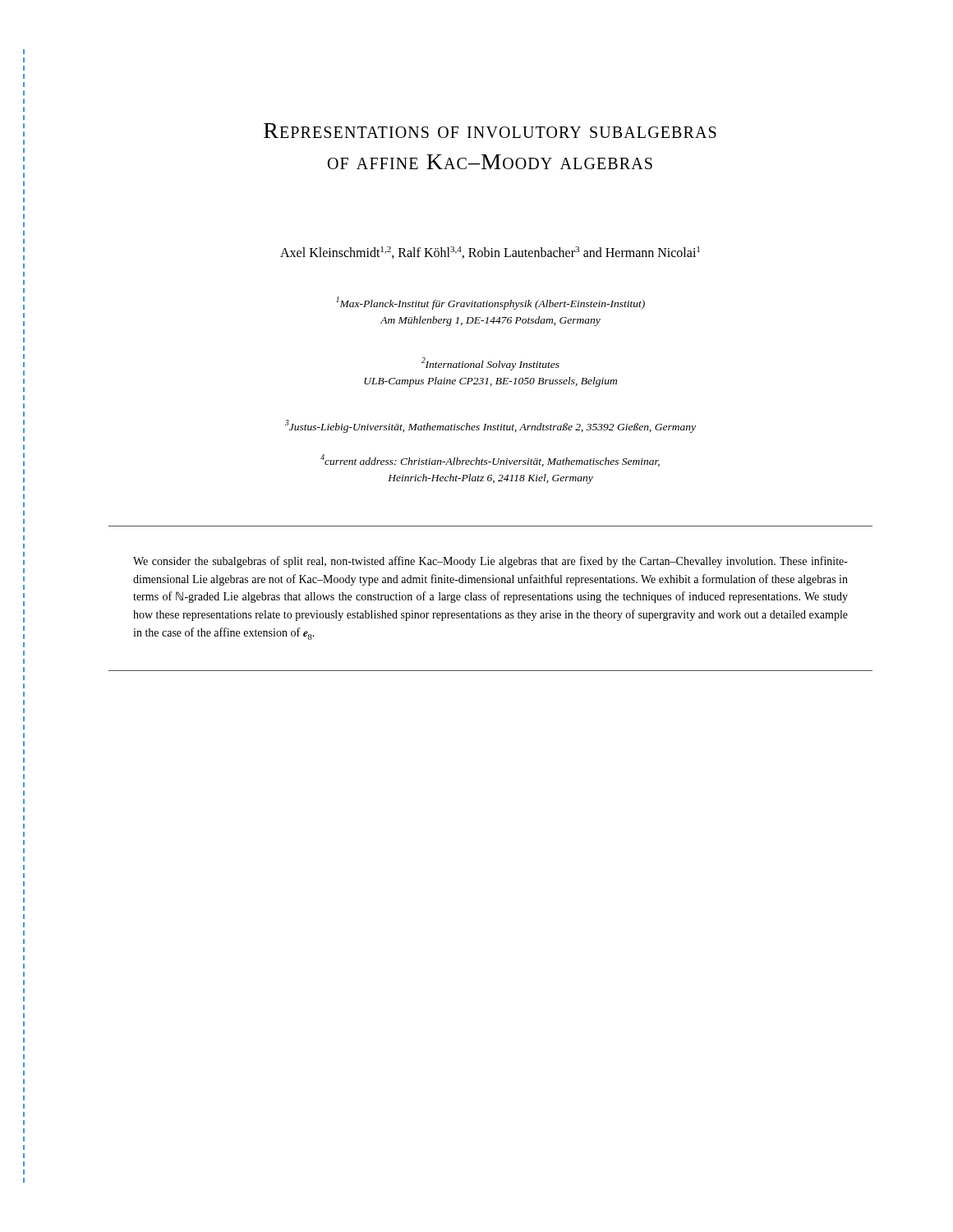Find the title on this page that starts "Representations of involutory subalgebras of affine"
The width and height of the screenshot is (953, 1232).
[490, 146]
